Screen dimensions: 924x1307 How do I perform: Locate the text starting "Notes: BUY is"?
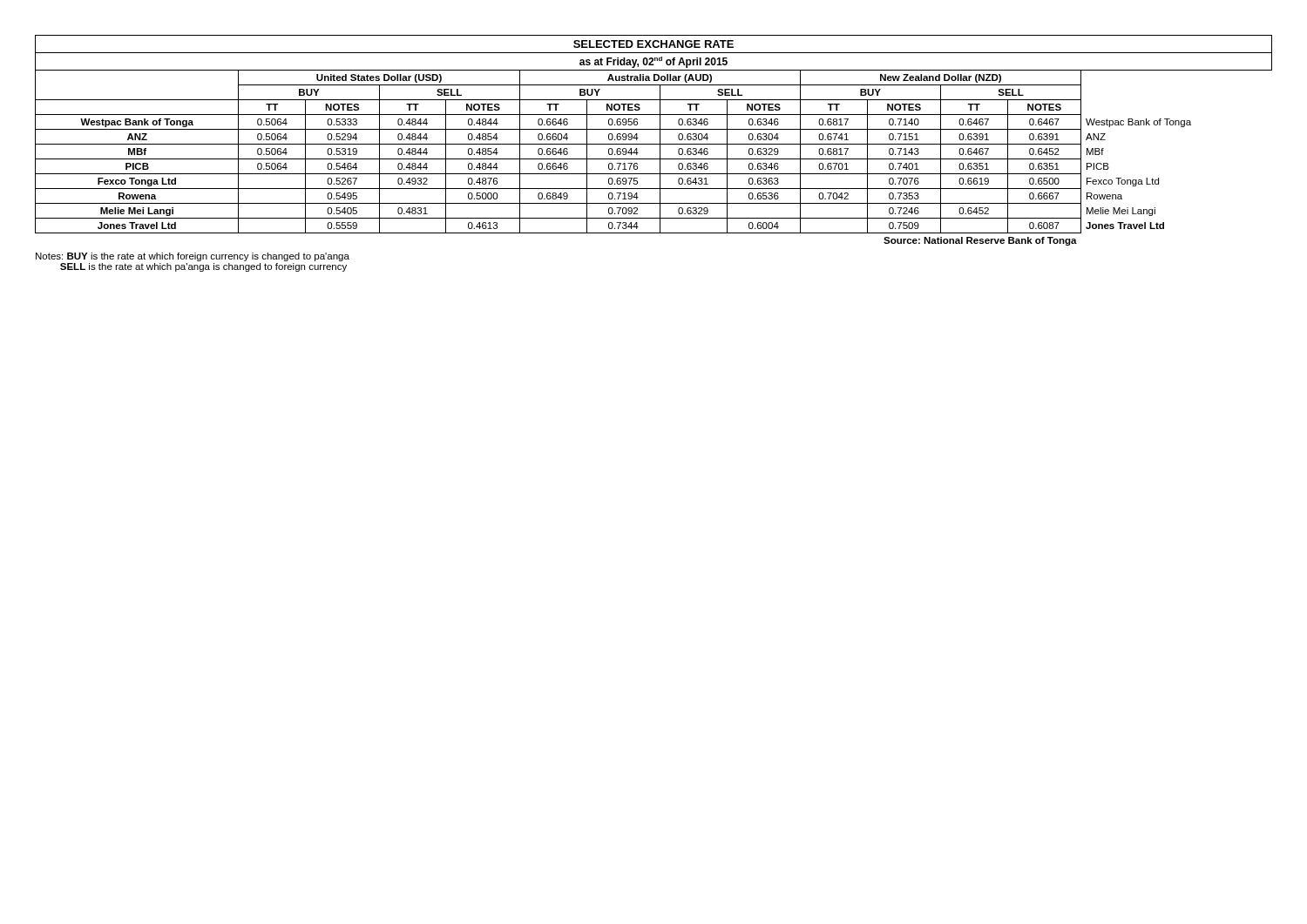point(193,257)
